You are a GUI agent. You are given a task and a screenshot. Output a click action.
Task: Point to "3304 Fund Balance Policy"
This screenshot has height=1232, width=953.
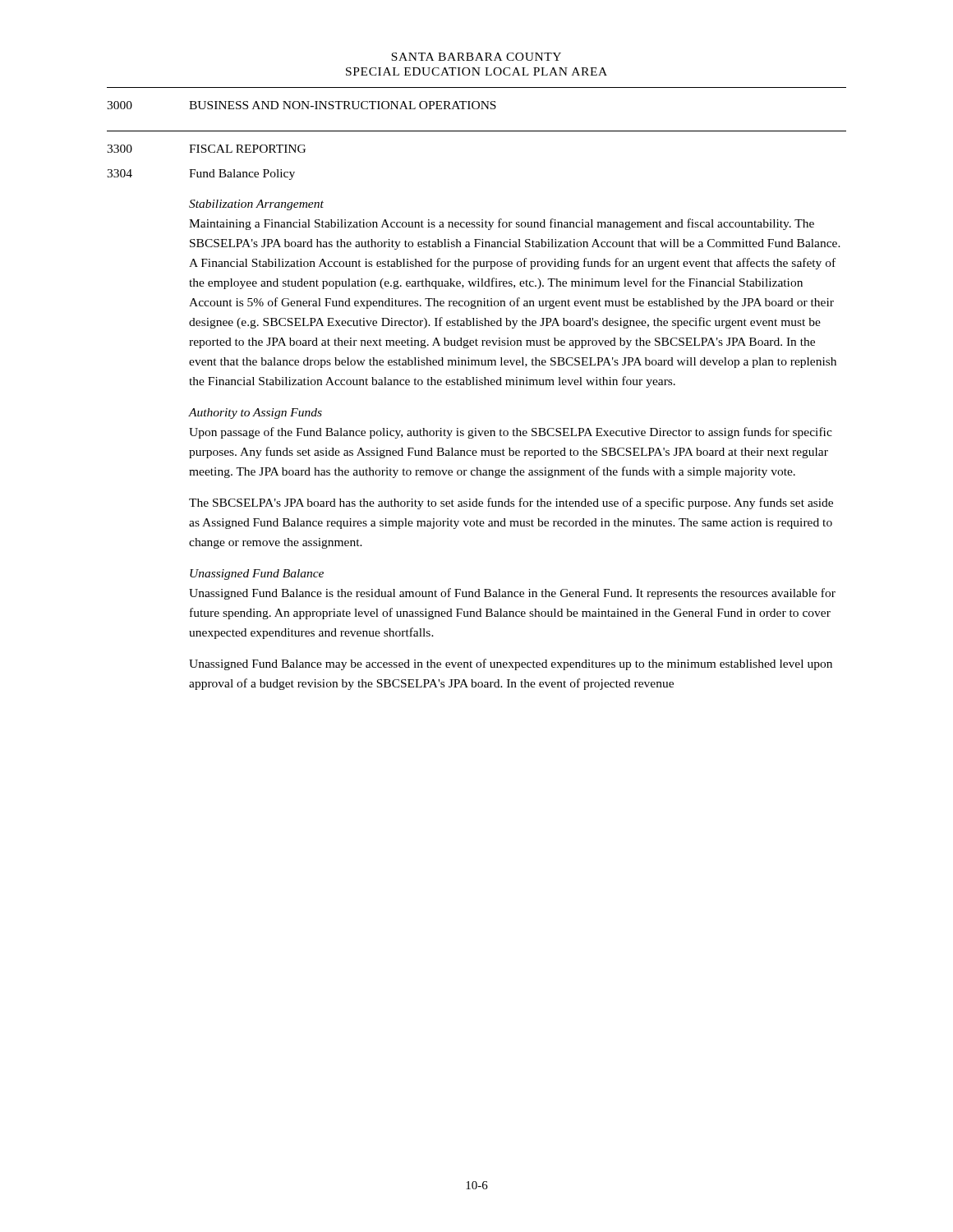tap(201, 175)
